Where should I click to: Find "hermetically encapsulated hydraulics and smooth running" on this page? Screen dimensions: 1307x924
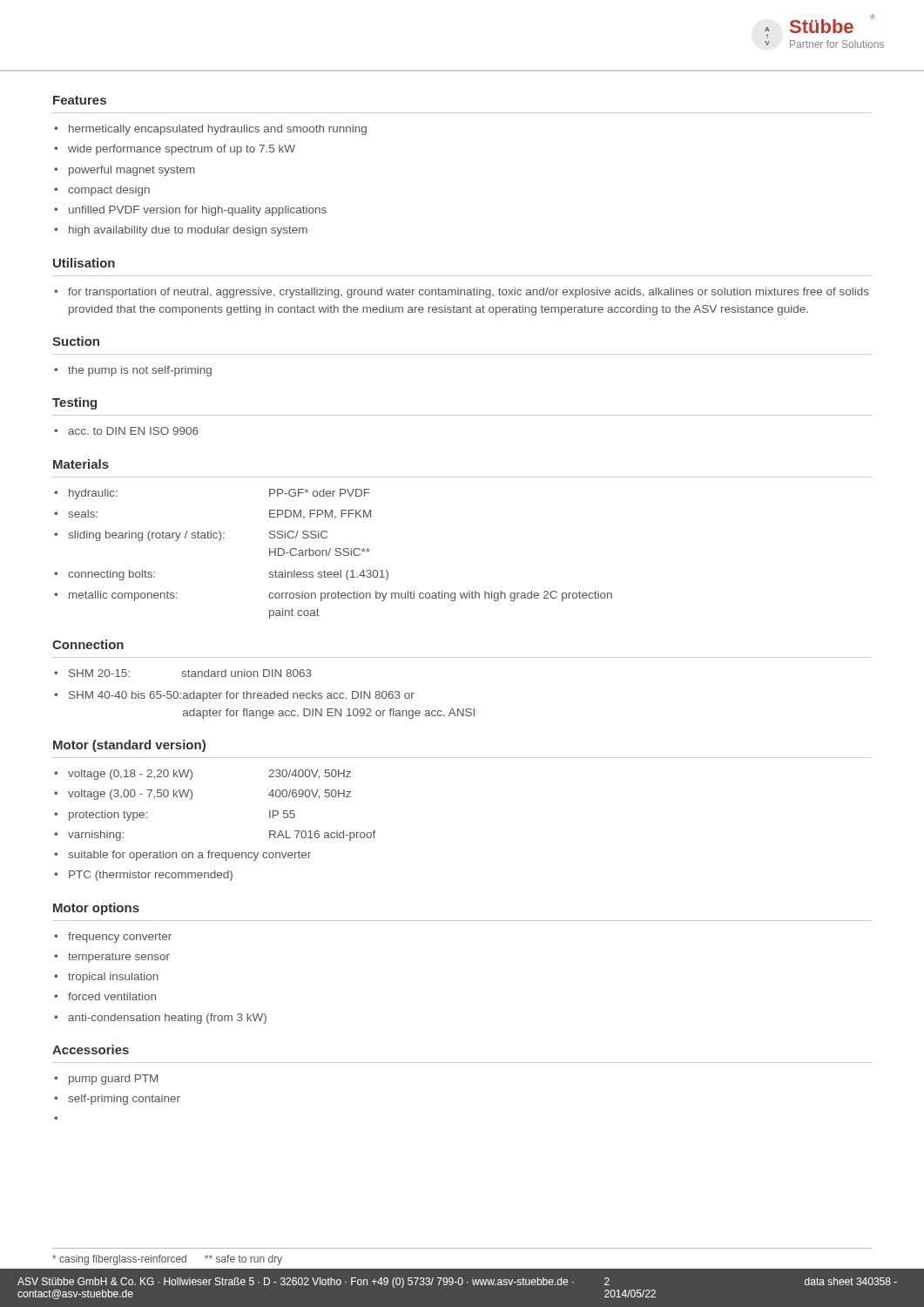(218, 128)
